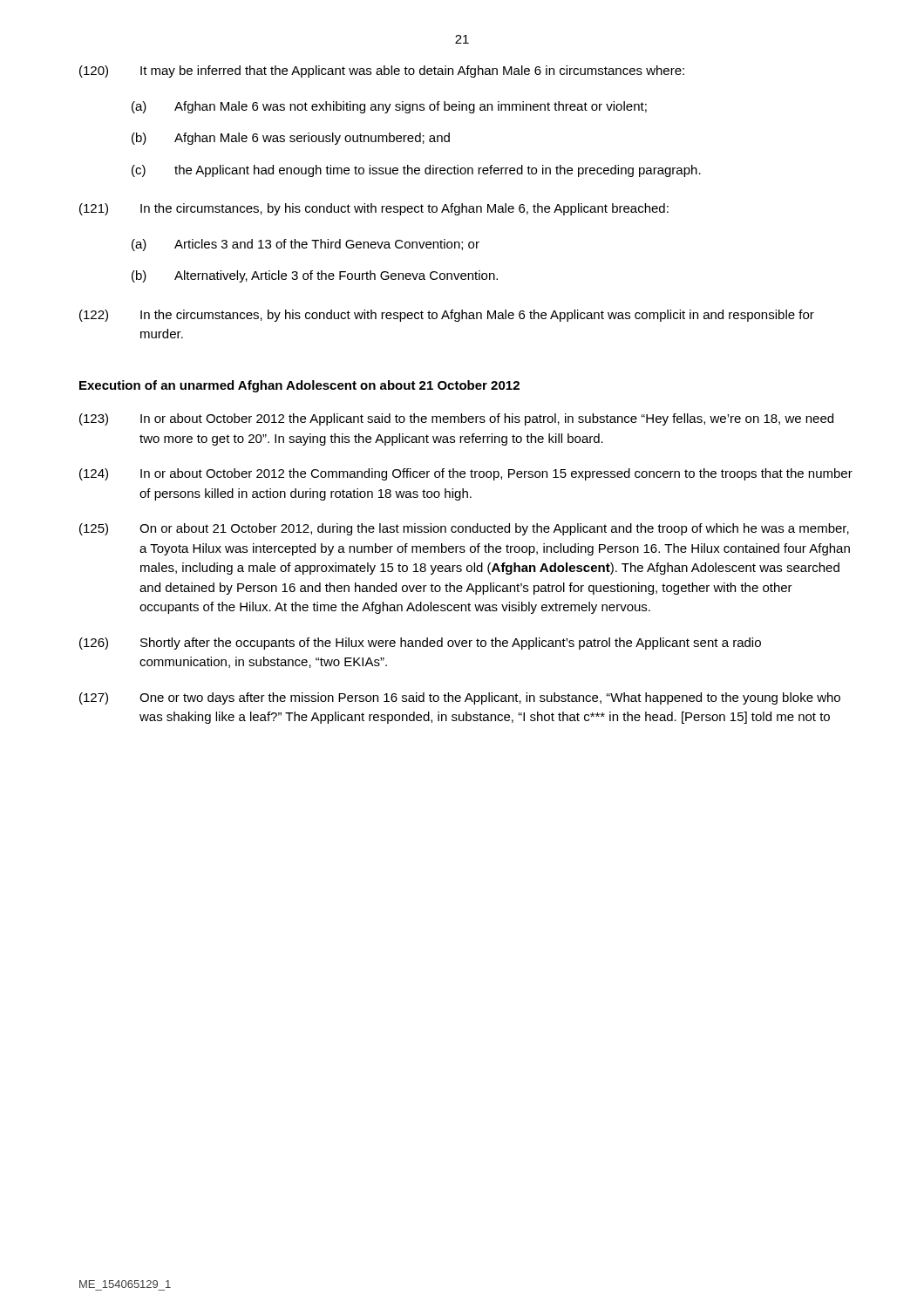Click on the list item with the text "(b) Alternatively, Article 3 of the Fourth"
The height and width of the screenshot is (1308, 924).
(492, 276)
